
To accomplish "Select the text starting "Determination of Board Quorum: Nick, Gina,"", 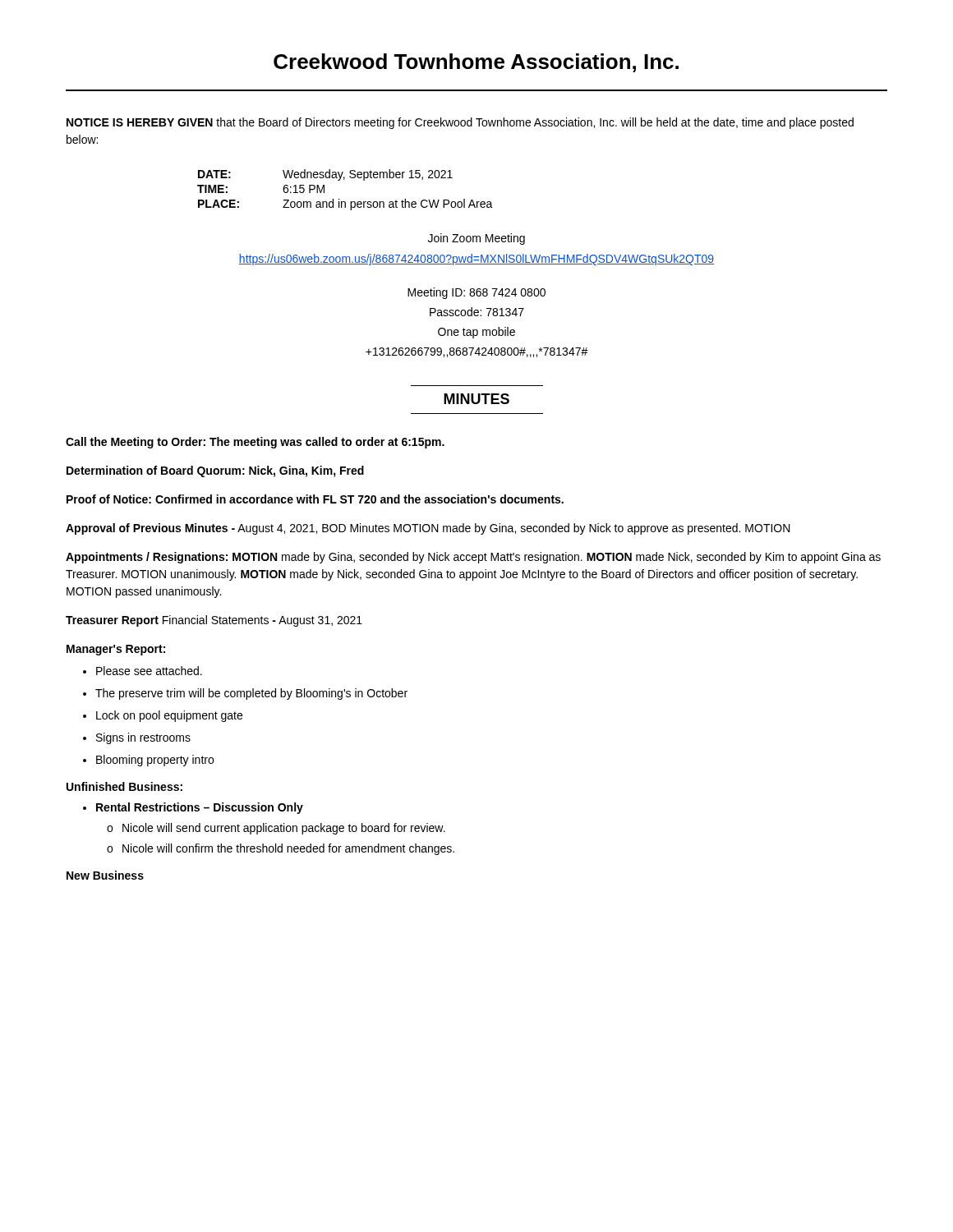I will click(x=215, y=470).
